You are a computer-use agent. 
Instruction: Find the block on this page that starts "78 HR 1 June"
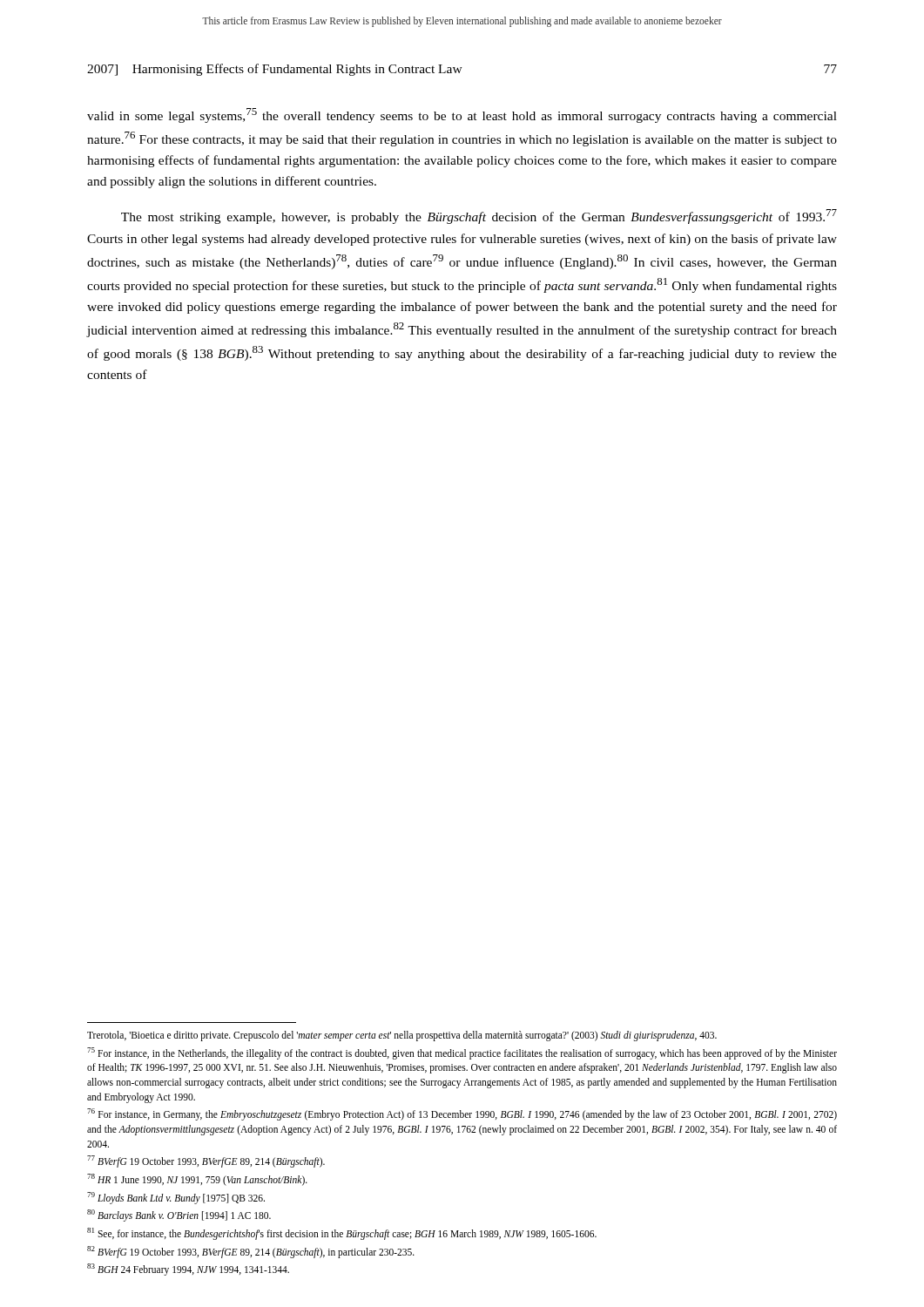pos(197,1179)
